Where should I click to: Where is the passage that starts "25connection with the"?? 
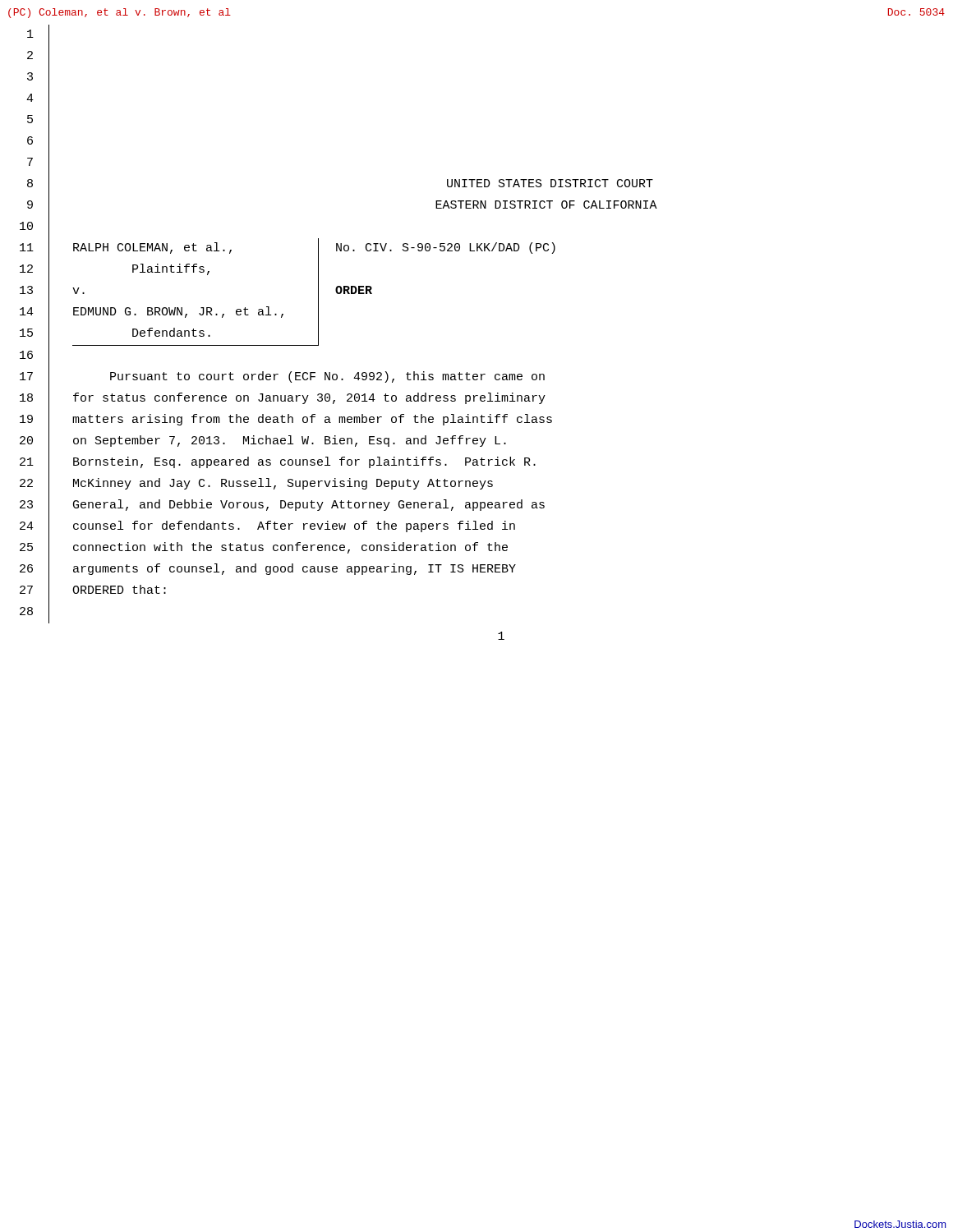pyautogui.click(x=476, y=549)
